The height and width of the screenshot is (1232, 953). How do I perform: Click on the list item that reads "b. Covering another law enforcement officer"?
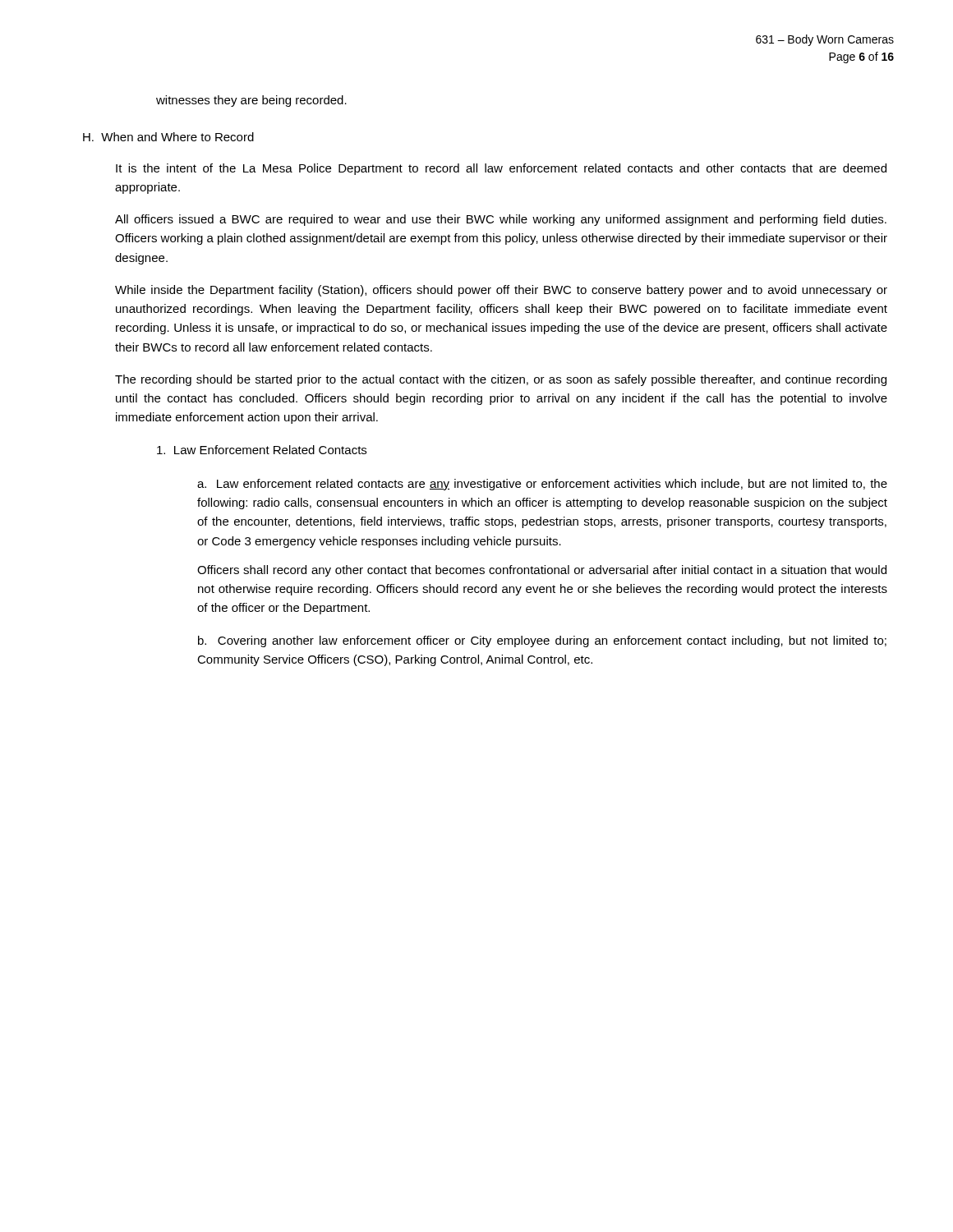[x=542, y=649]
